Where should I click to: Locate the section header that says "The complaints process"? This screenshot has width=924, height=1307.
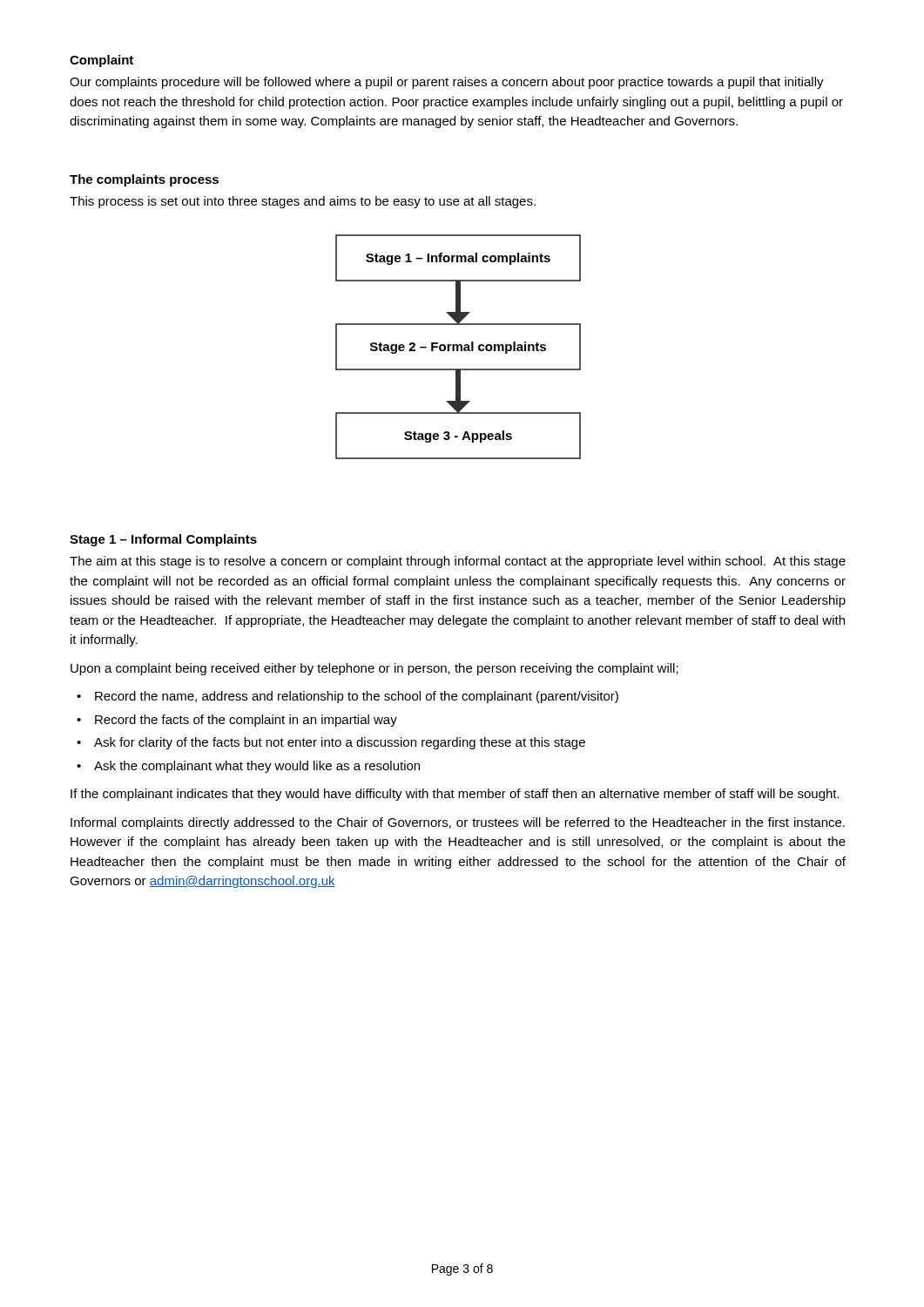coord(144,179)
